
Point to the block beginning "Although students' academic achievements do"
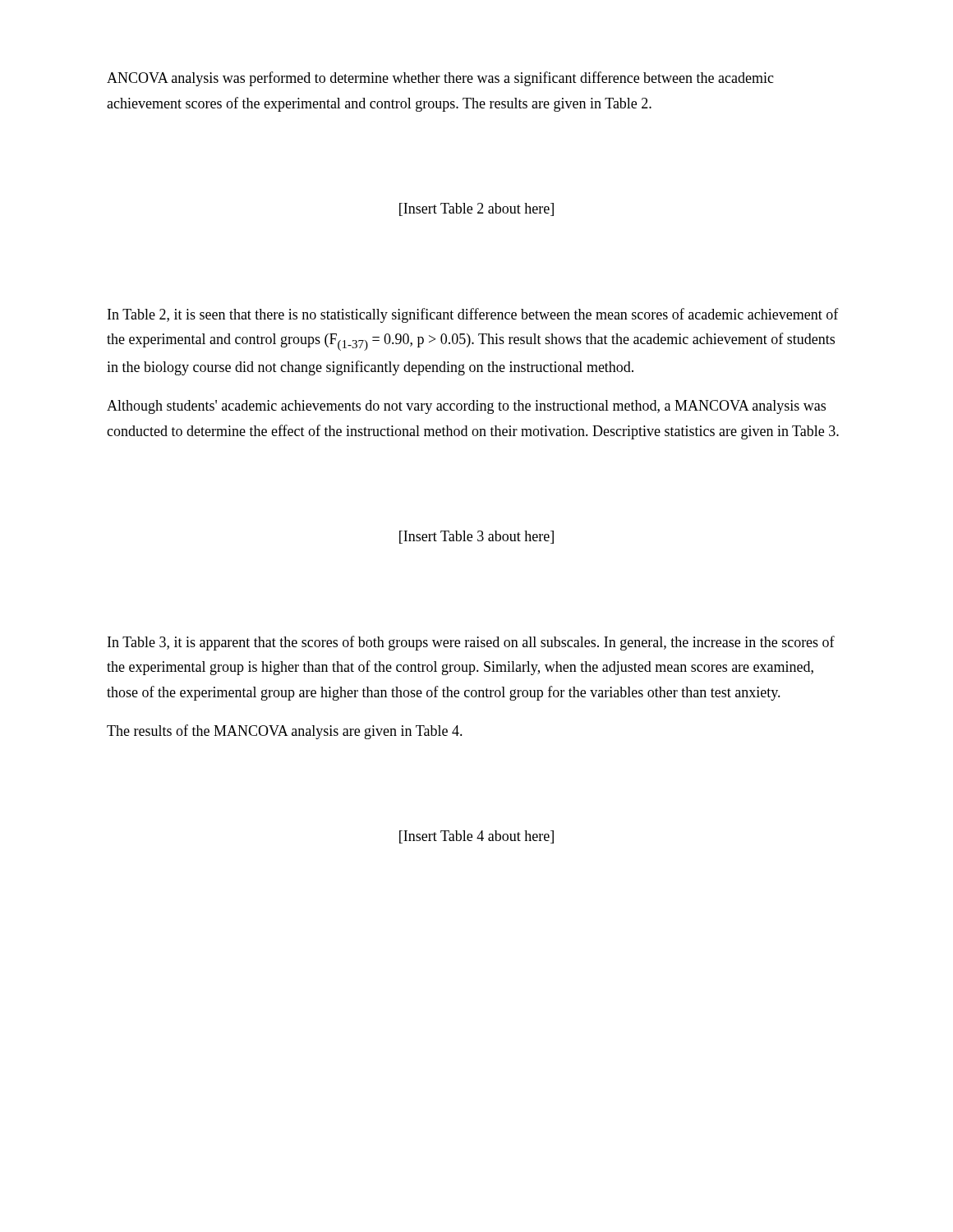tap(476, 419)
